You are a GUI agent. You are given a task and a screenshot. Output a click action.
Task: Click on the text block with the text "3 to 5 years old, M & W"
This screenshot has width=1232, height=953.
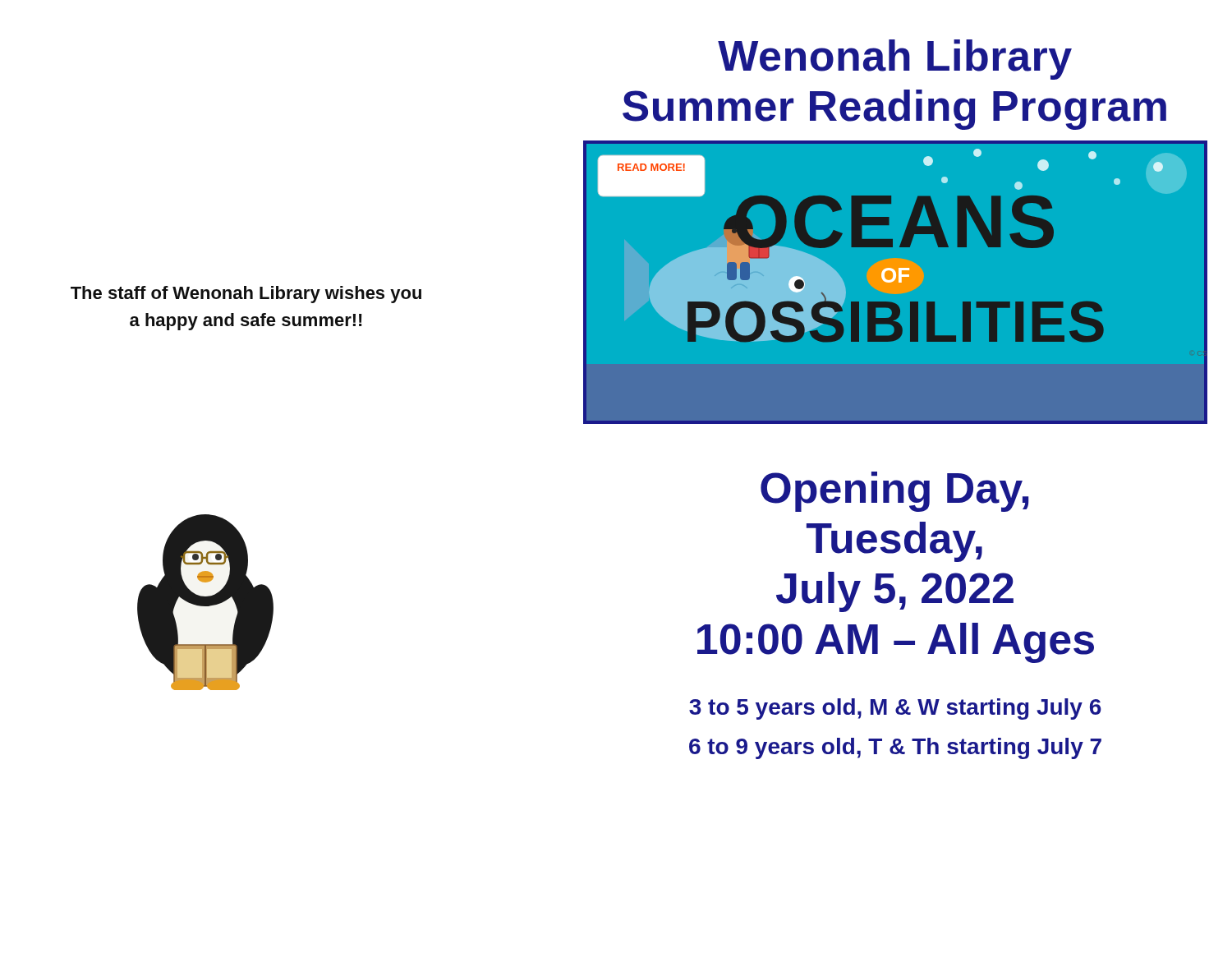[x=895, y=707]
